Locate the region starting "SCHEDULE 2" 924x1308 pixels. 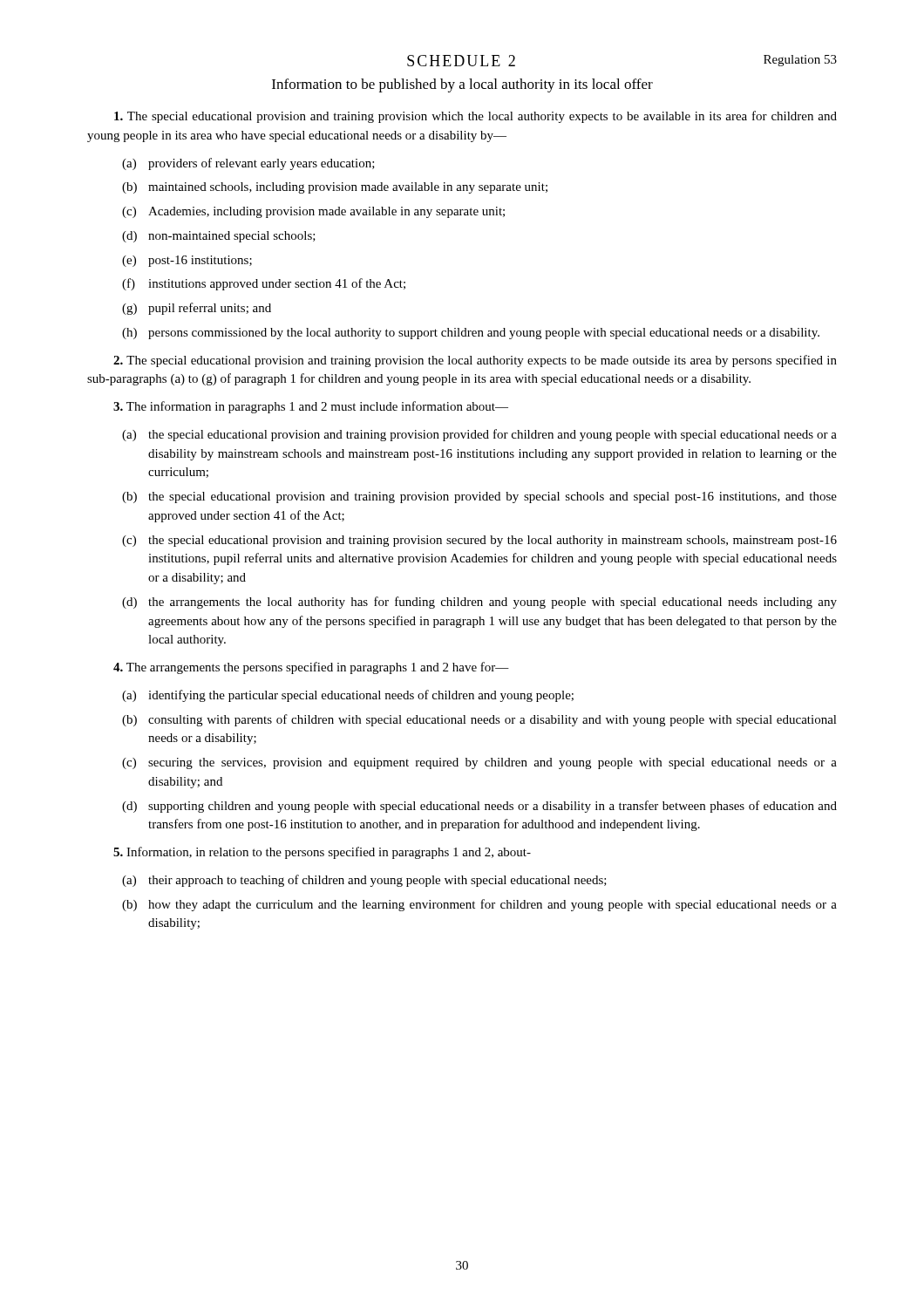(462, 61)
